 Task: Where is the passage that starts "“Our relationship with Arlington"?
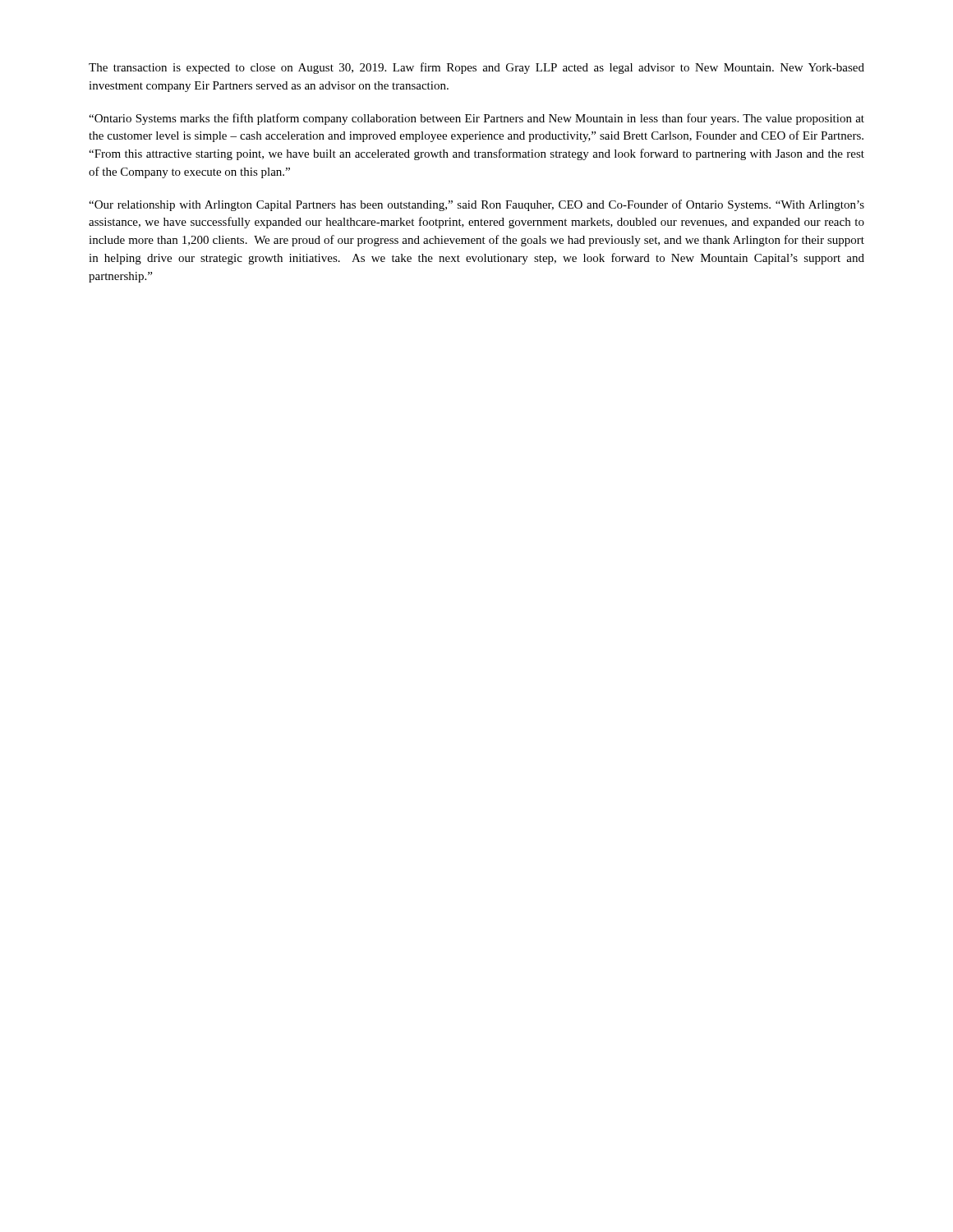pyautogui.click(x=476, y=240)
